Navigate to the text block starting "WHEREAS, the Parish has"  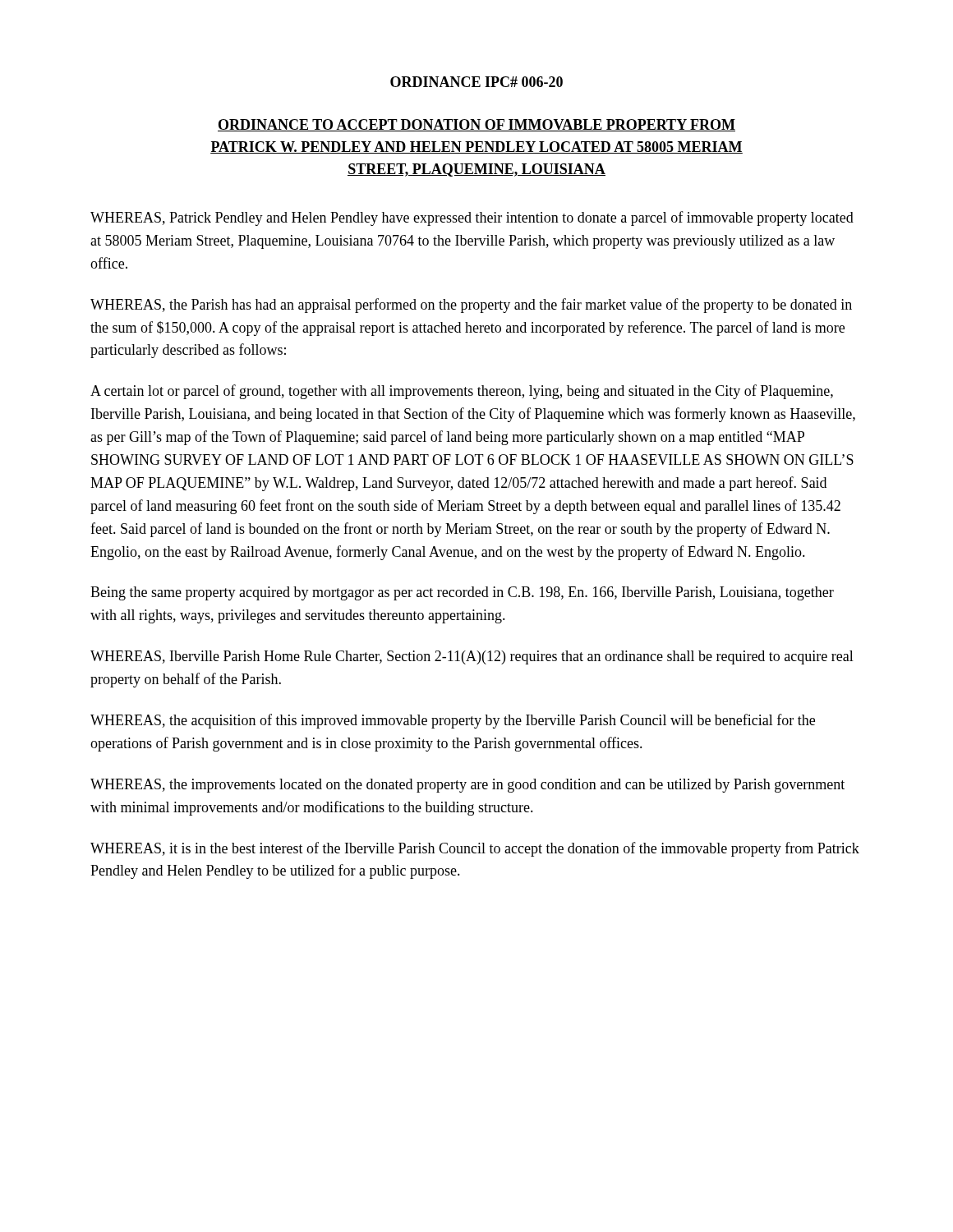pyautogui.click(x=471, y=327)
